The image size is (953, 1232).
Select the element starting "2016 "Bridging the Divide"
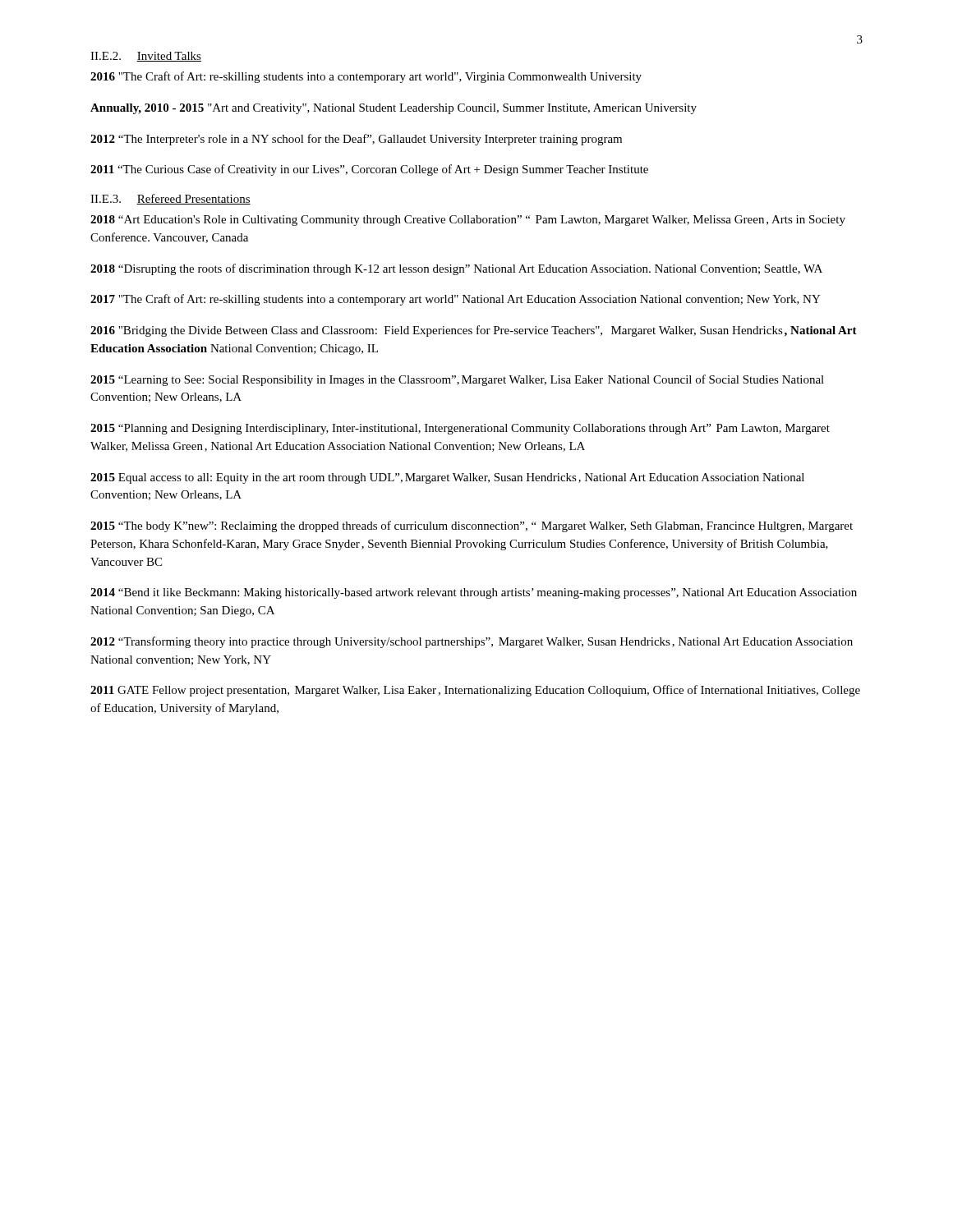coord(473,339)
